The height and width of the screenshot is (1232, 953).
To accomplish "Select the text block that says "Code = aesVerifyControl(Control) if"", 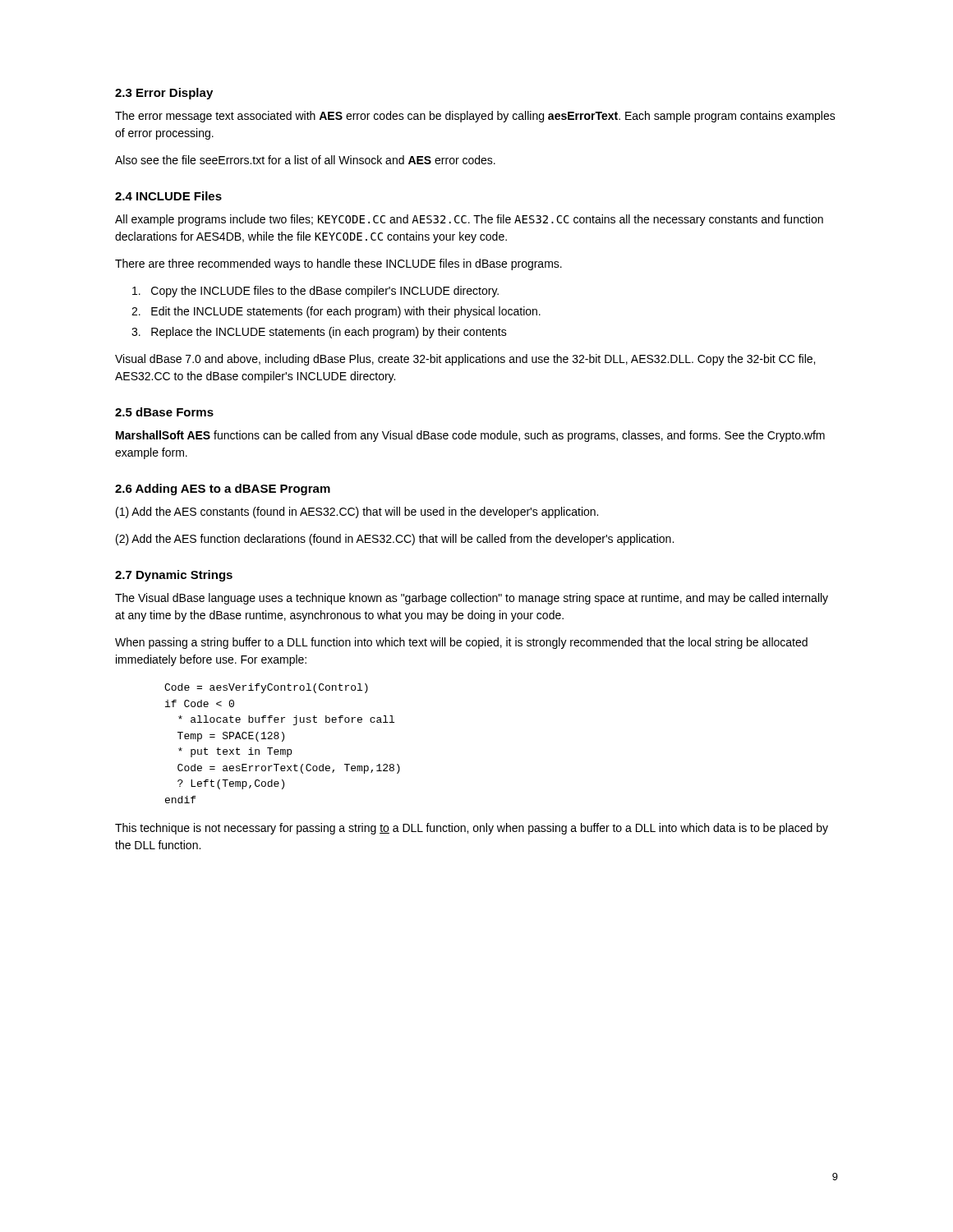I will [283, 744].
